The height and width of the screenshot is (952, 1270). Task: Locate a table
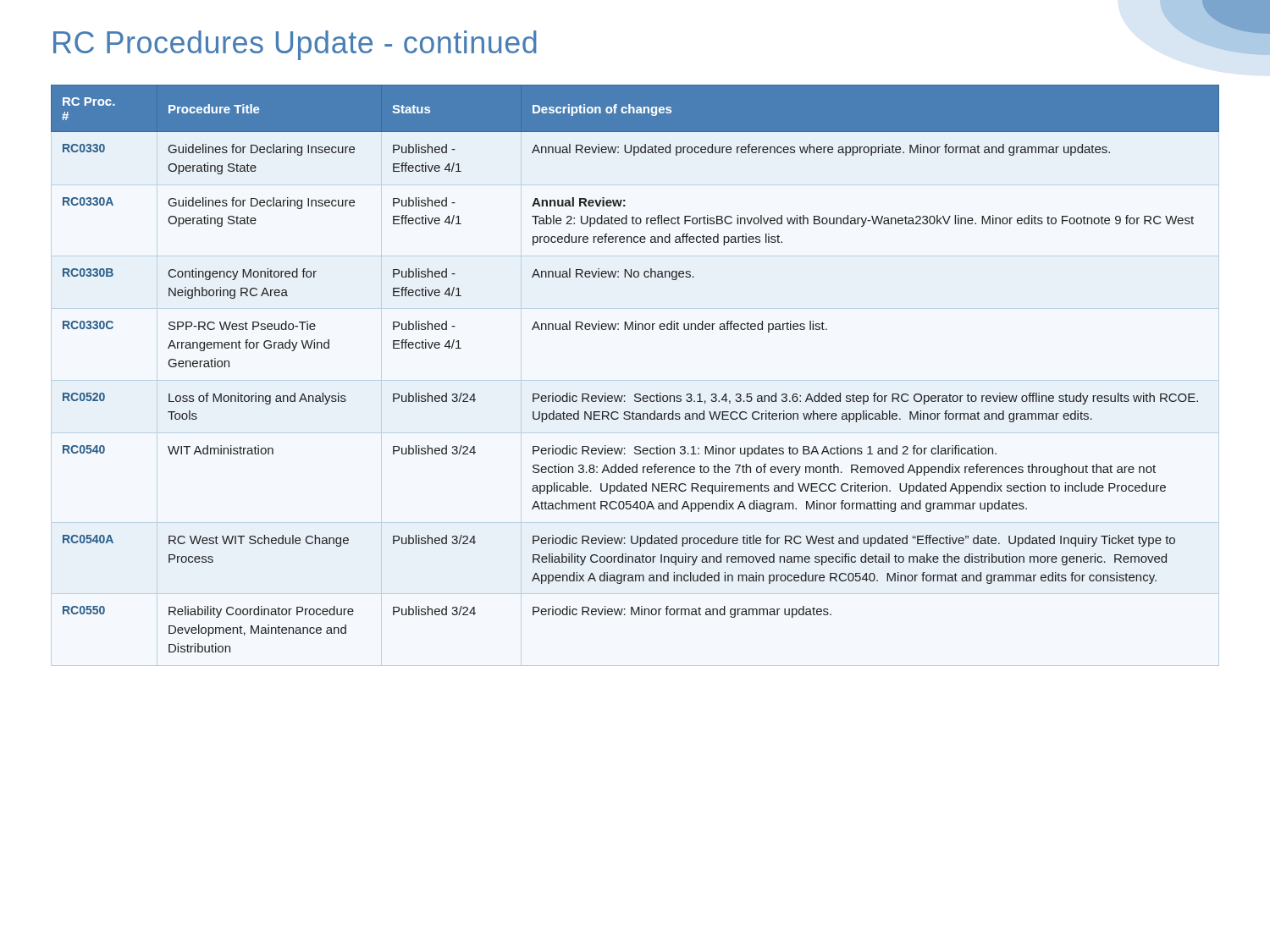click(x=635, y=506)
